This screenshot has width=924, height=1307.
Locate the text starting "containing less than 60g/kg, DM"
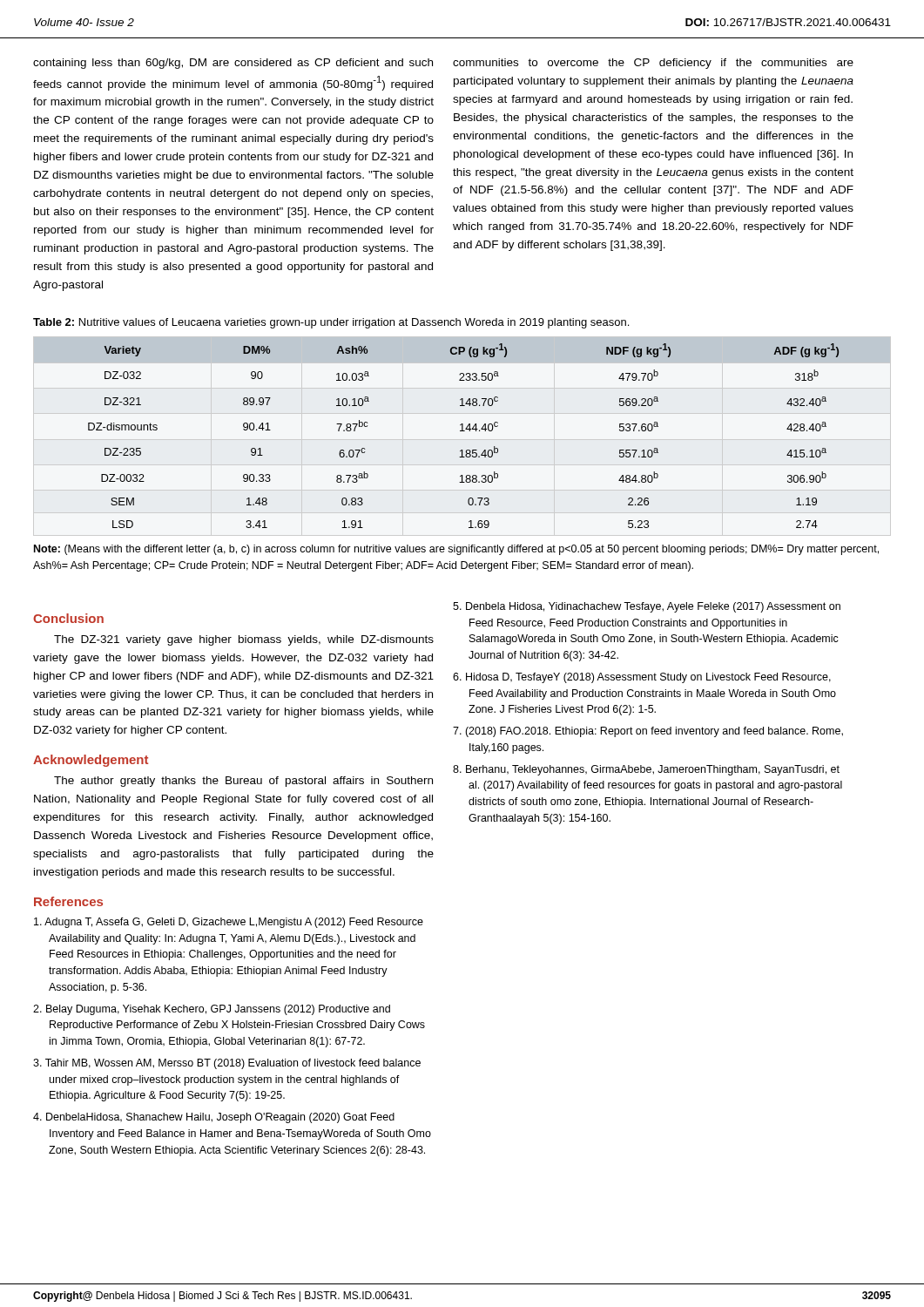(233, 174)
